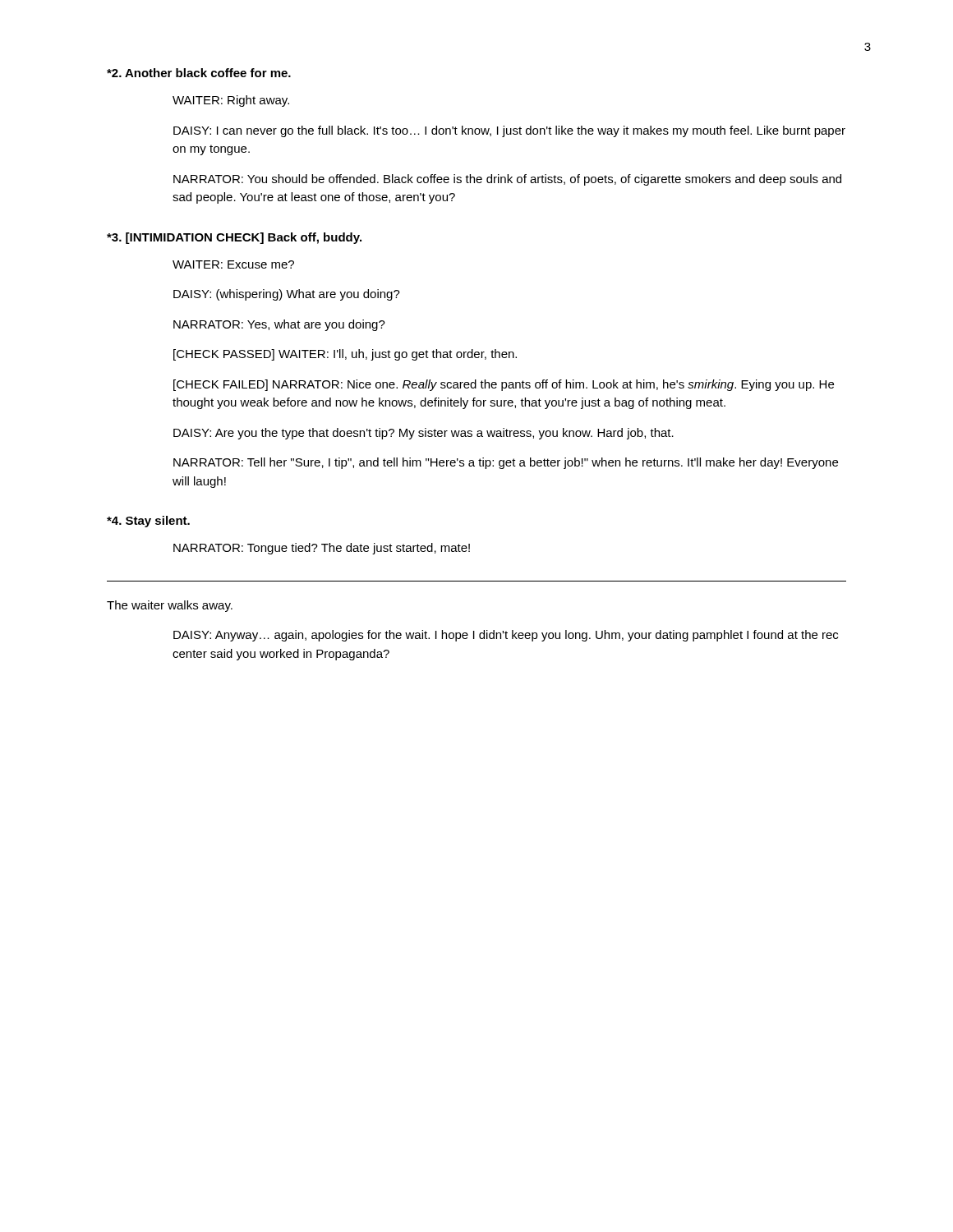The image size is (953, 1232).
Task: Where is the passage that starts "[CHECK FAILED] NARRATOR: Nice"?
Action: coord(503,393)
